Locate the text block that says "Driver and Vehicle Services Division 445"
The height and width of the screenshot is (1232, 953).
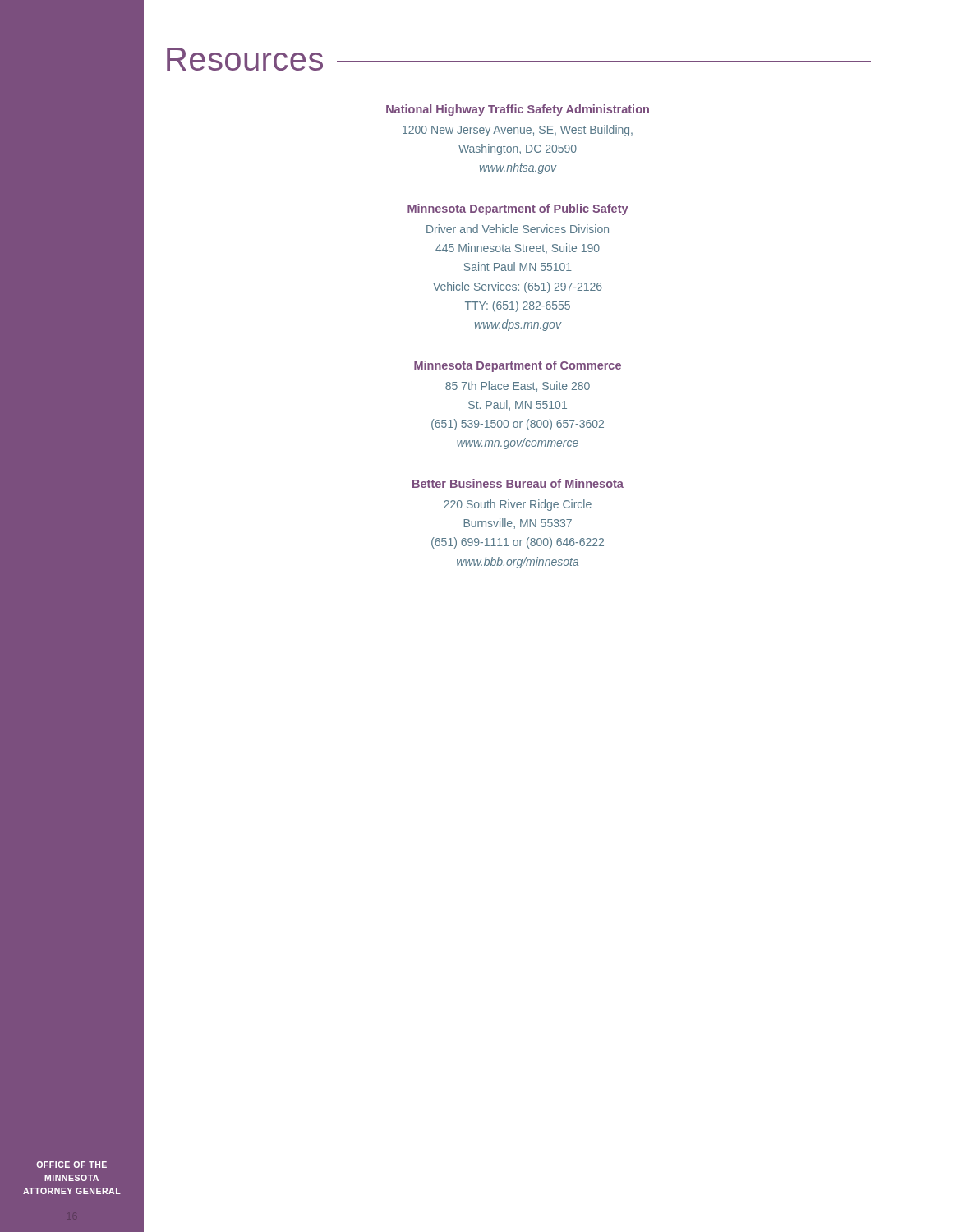pos(518,277)
